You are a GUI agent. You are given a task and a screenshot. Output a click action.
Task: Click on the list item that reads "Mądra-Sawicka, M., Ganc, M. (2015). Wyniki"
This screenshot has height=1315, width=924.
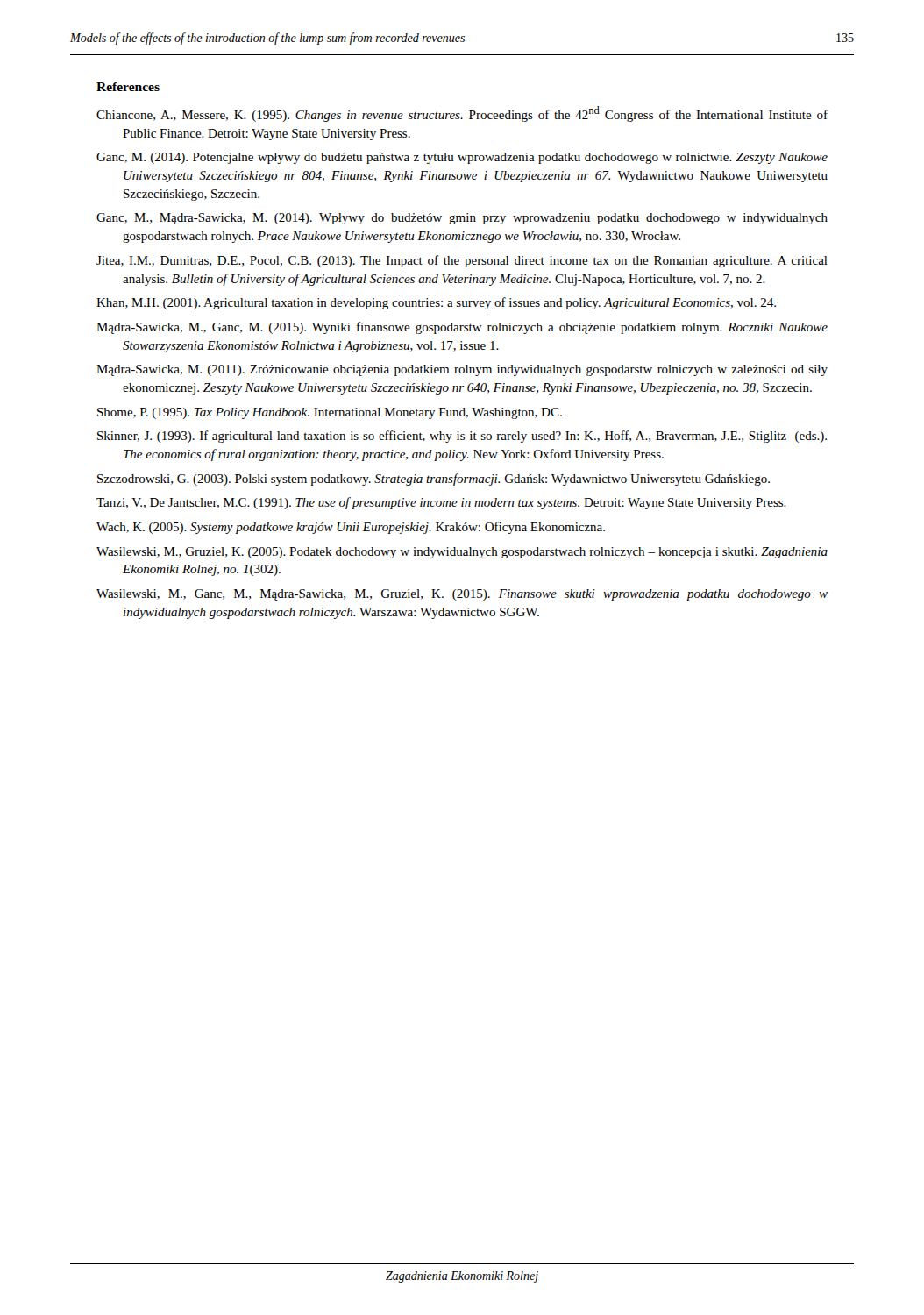(462, 336)
